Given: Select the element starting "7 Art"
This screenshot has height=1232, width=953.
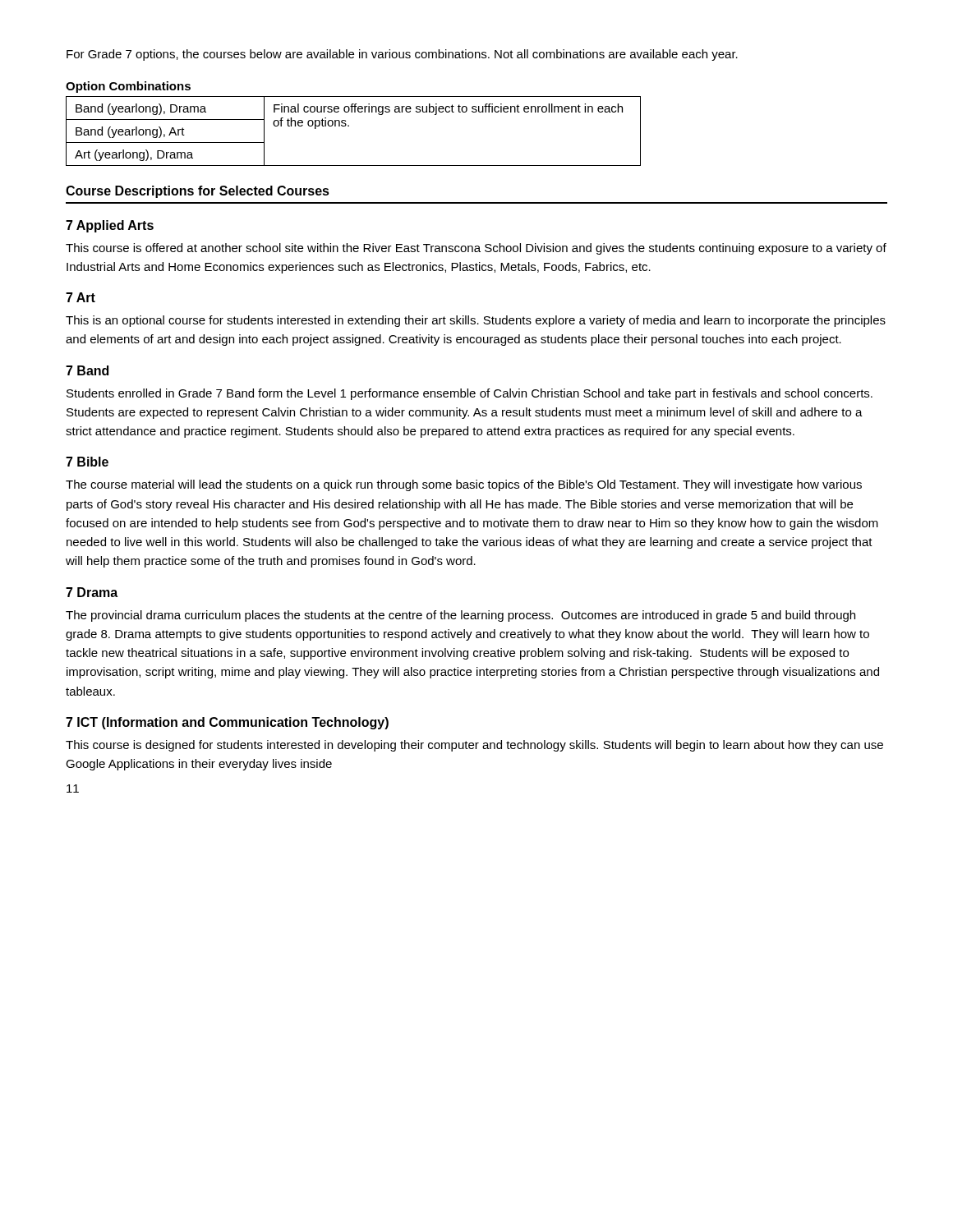Looking at the screenshot, I should coord(80,298).
